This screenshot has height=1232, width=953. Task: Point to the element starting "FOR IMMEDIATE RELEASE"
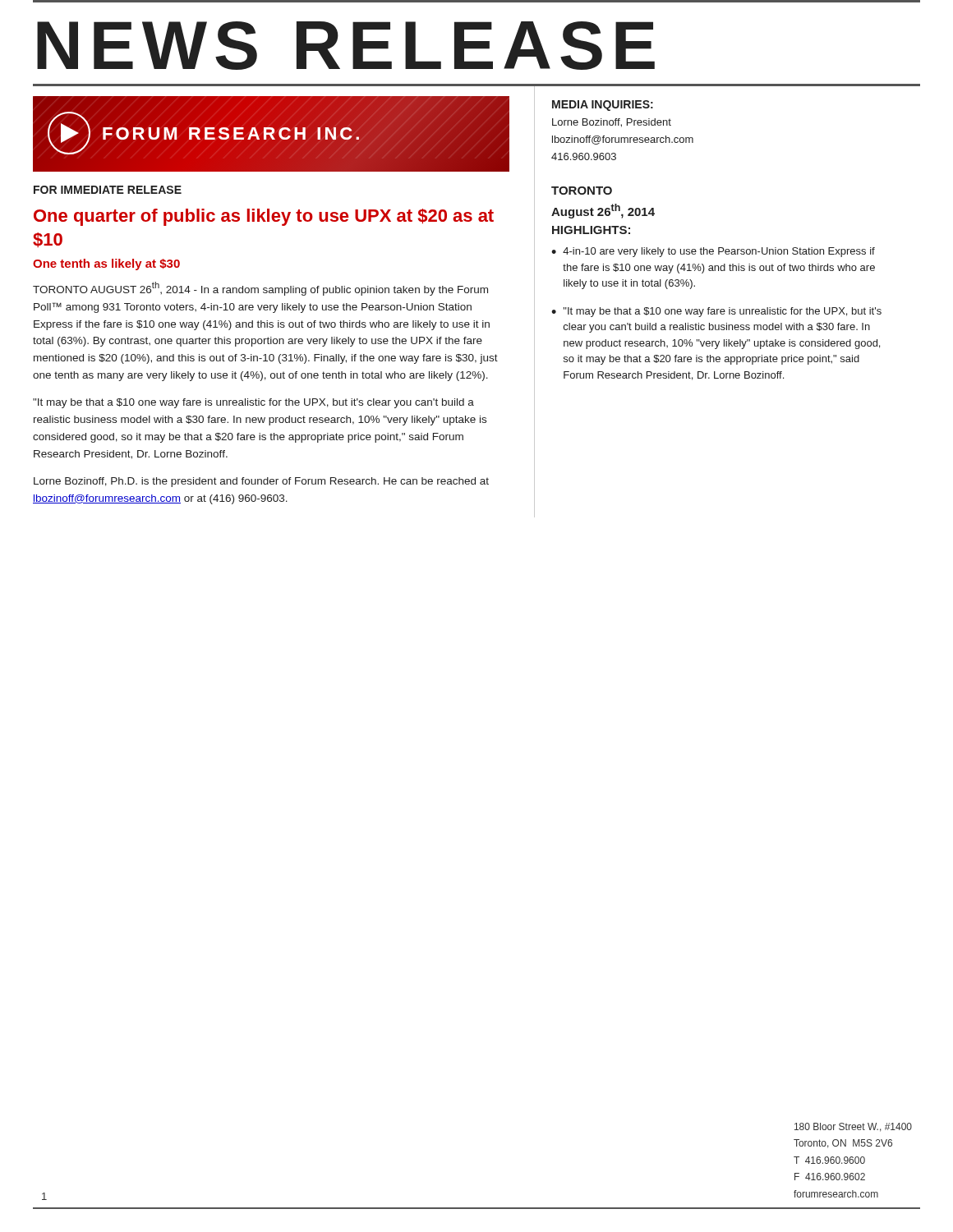click(x=107, y=190)
